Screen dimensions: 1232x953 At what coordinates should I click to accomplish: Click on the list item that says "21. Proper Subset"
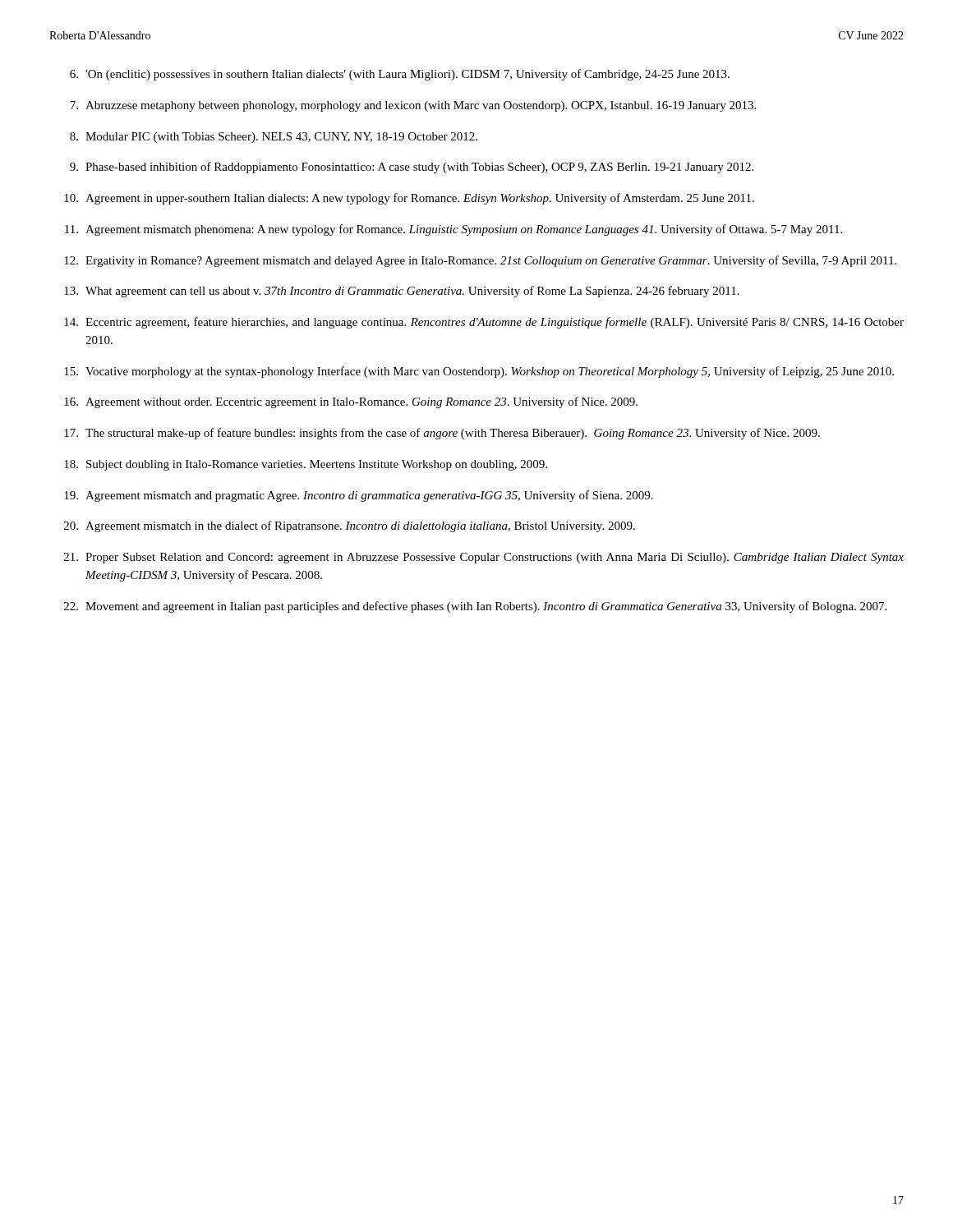476,566
